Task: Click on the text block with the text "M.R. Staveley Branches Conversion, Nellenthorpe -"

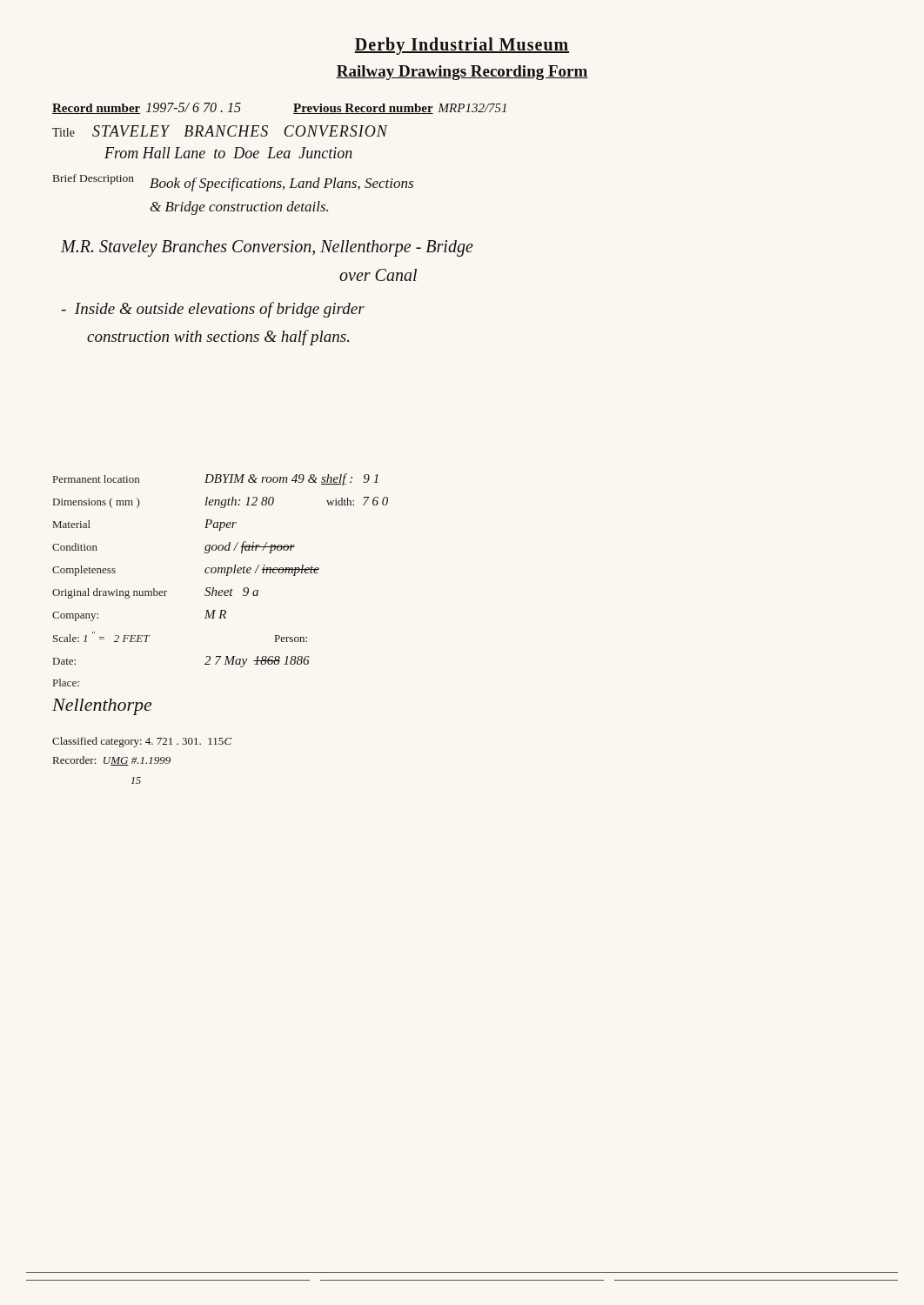Action: coord(267,261)
